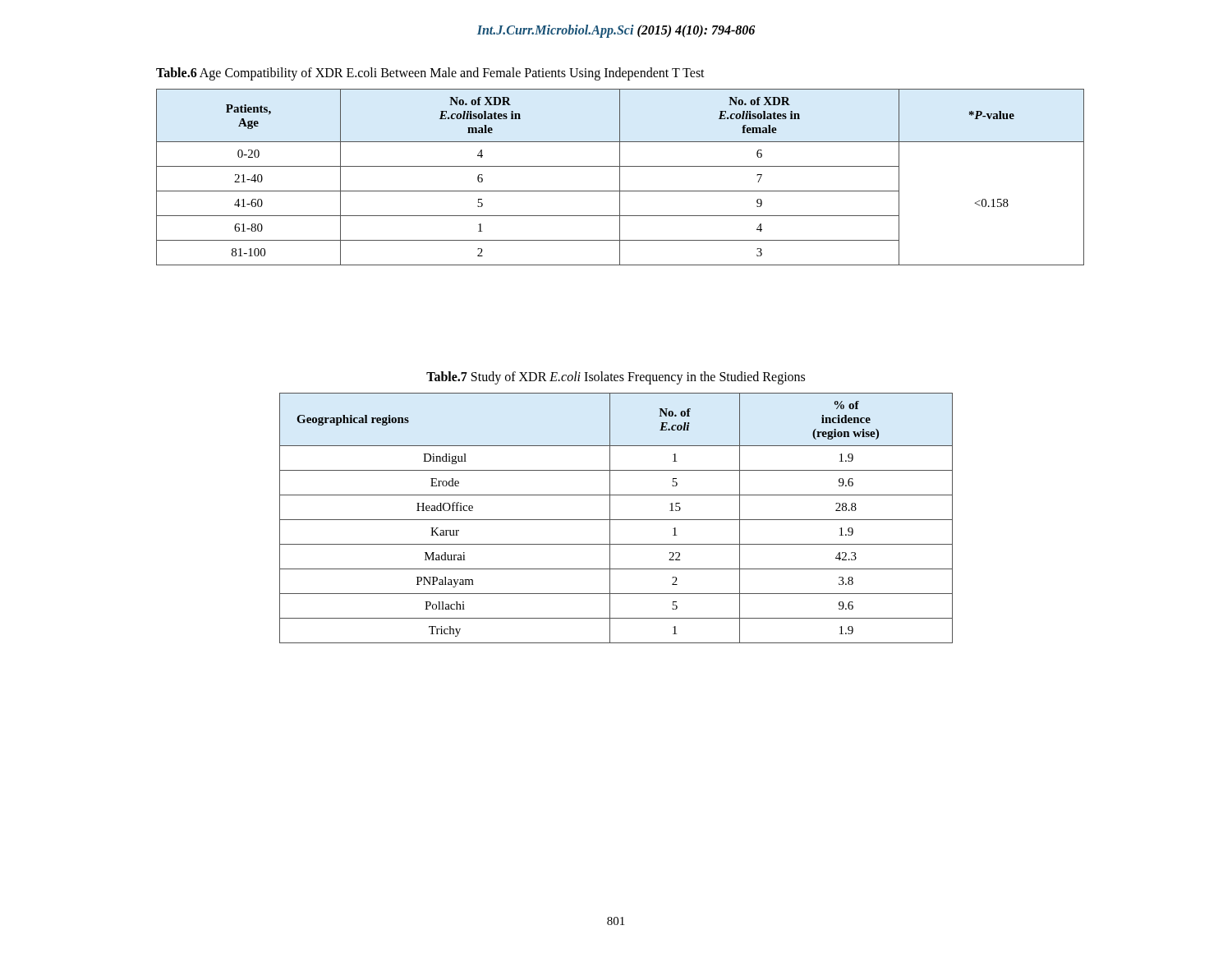Where is the caption that starts "Table.7 Study of"?
Image resolution: width=1232 pixels, height=953 pixels.
tap(616, 377)
